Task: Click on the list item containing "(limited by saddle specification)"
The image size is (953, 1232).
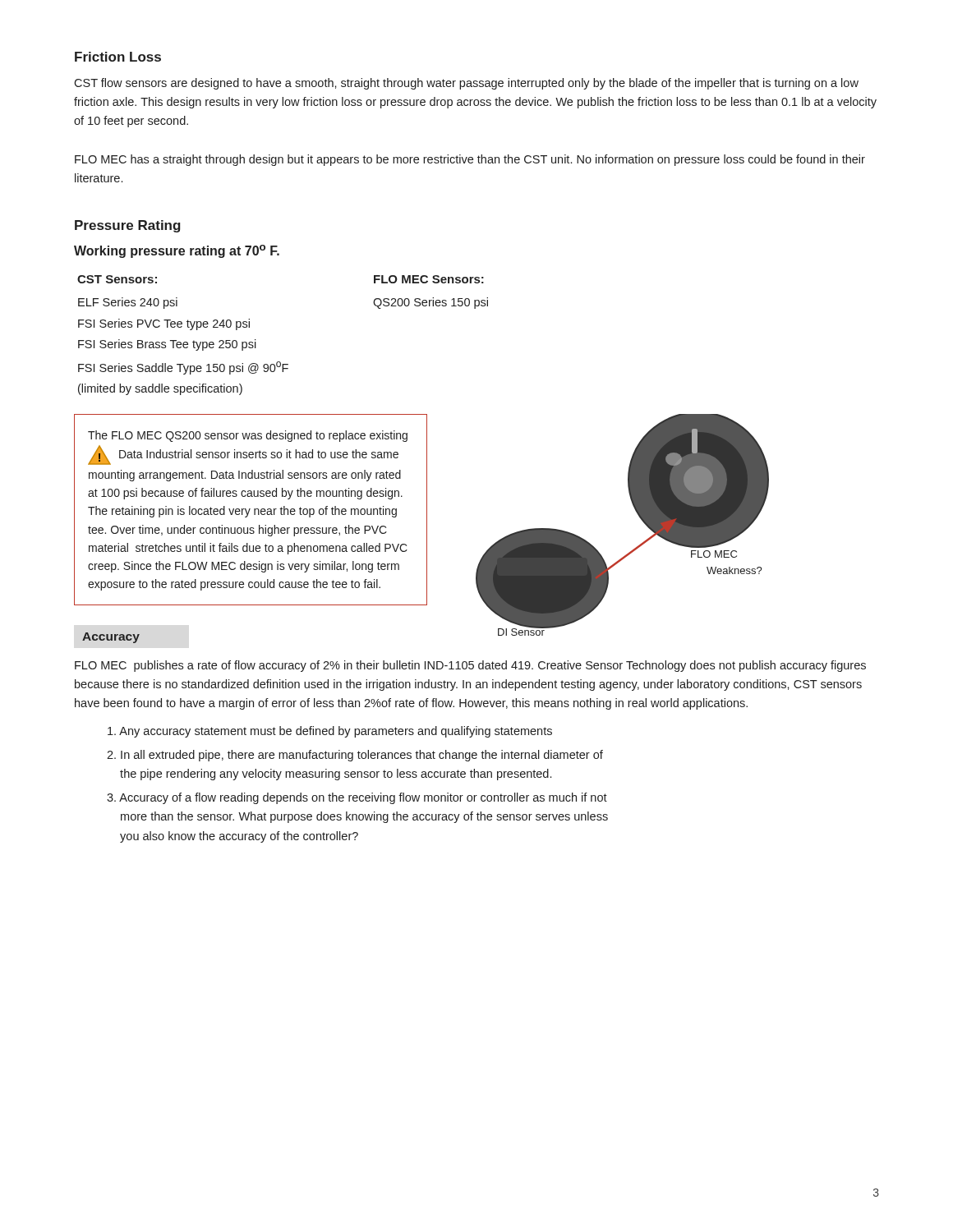Action: (x=160, y=388)
